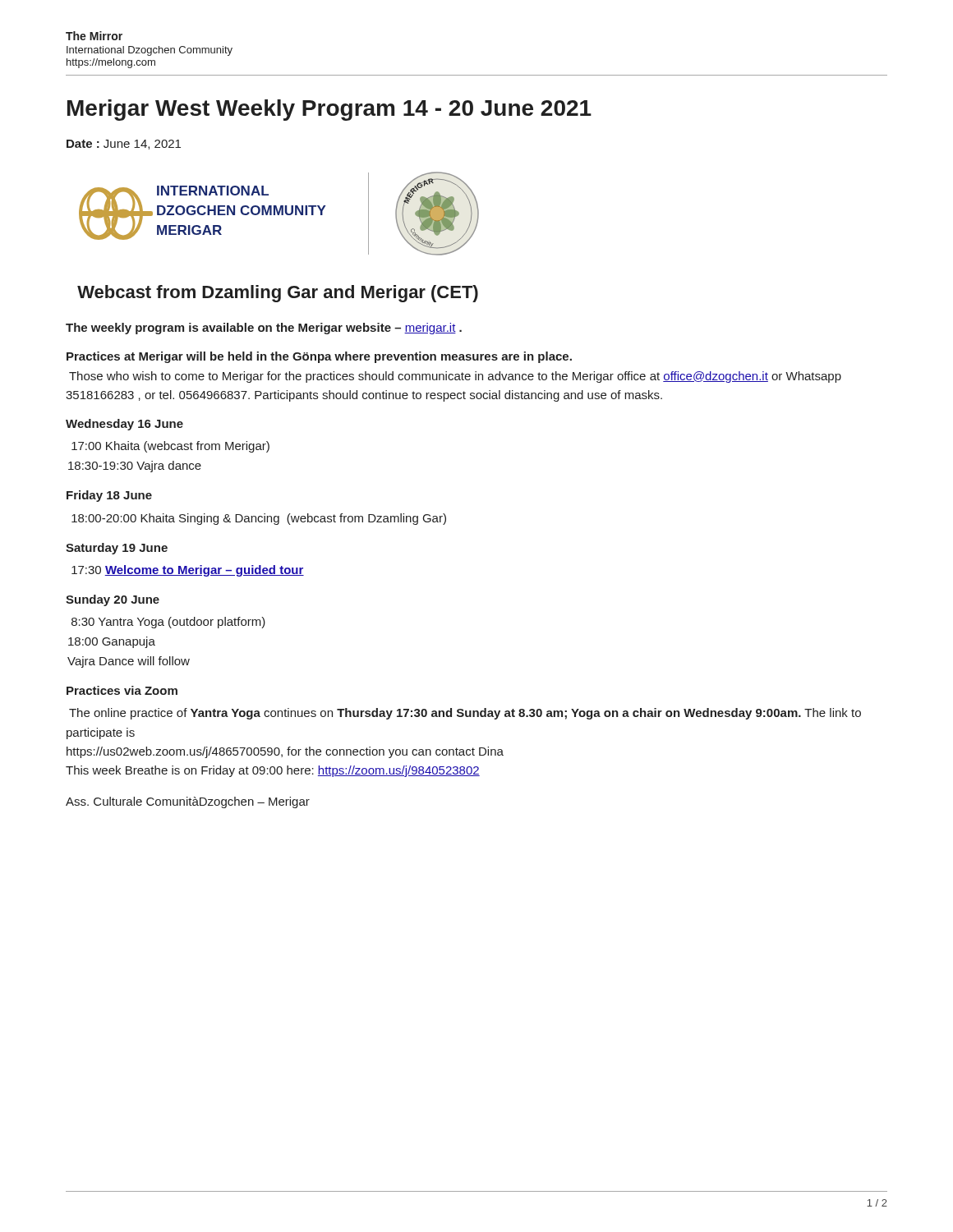Find the logo
This screenshot has width=953, height=1232.
tap(476, 214)
